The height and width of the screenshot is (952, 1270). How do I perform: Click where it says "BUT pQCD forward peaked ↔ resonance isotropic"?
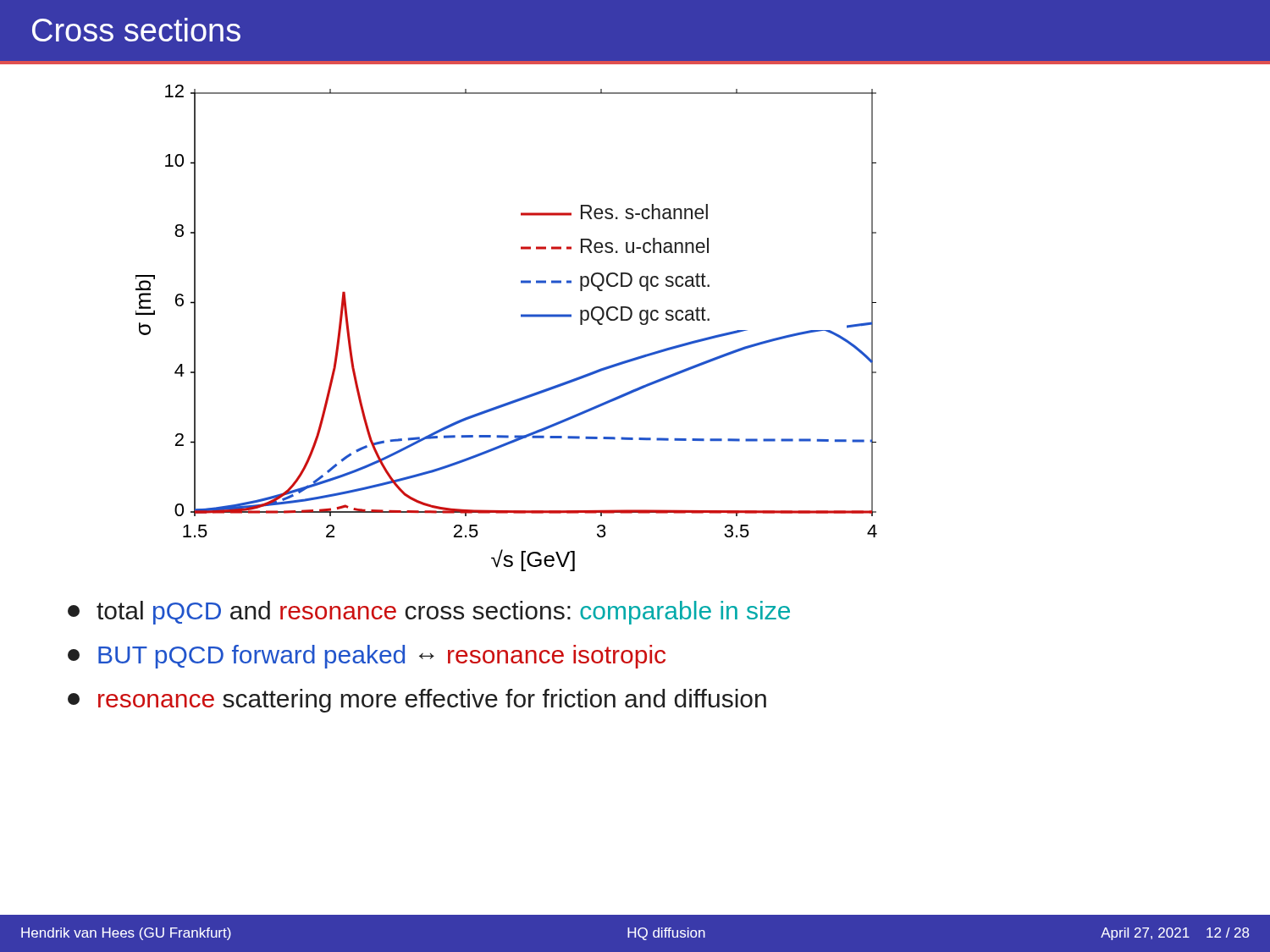tap(367, 655)
